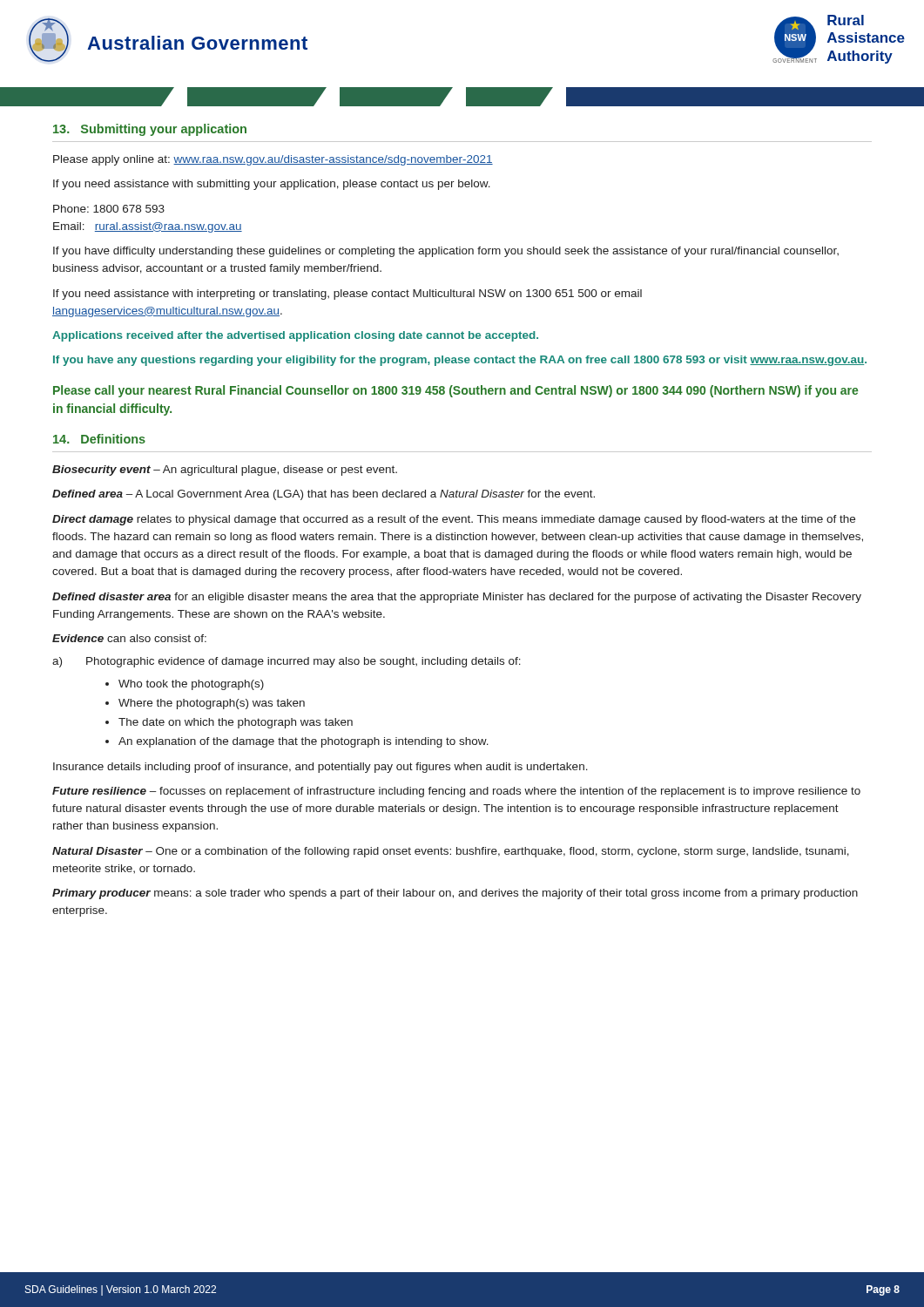
Task: Point to the block beginning "Please call your nearest Rural Financial Counsellor"
Action: 455,399
